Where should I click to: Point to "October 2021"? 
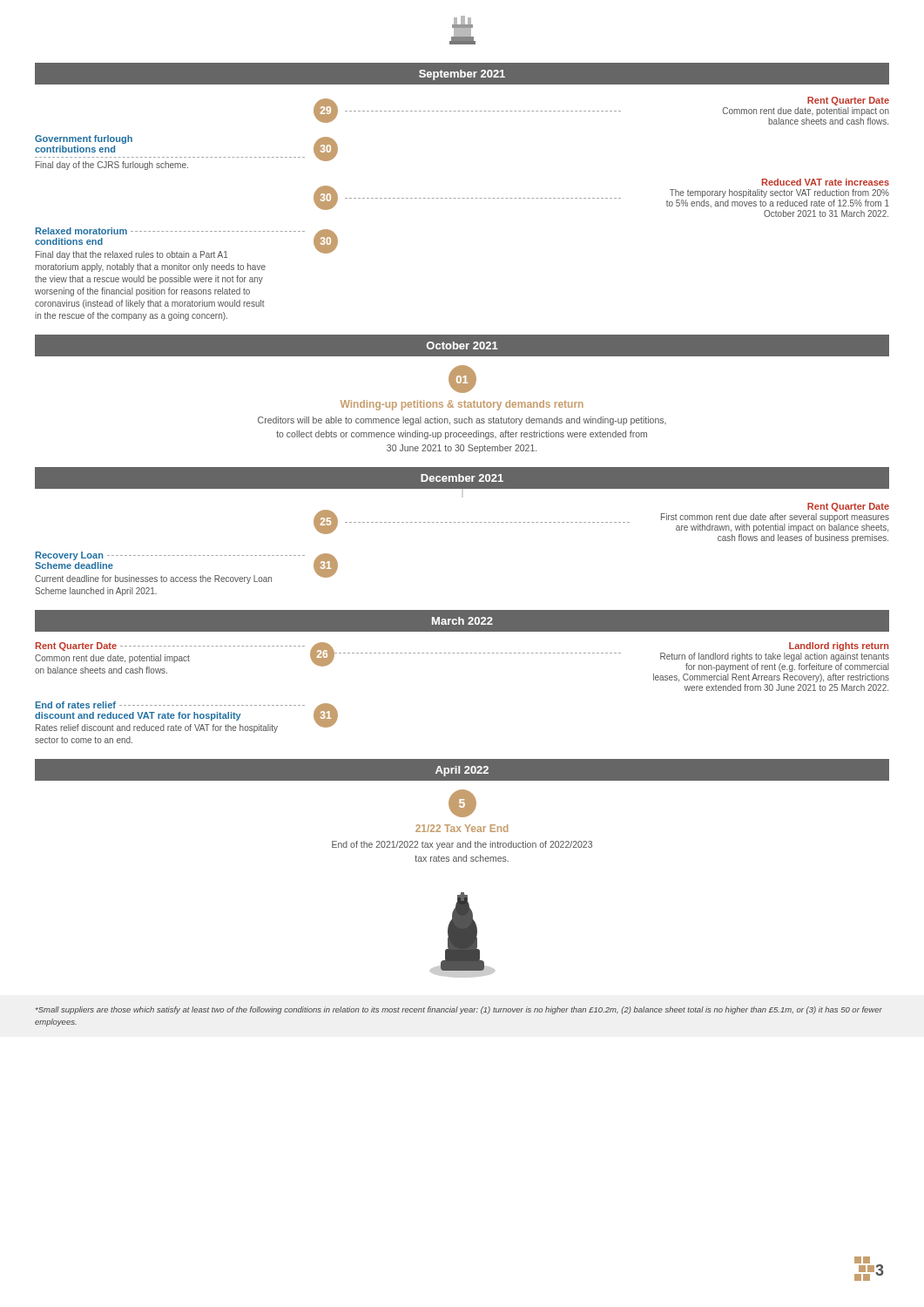coord(462,345)
